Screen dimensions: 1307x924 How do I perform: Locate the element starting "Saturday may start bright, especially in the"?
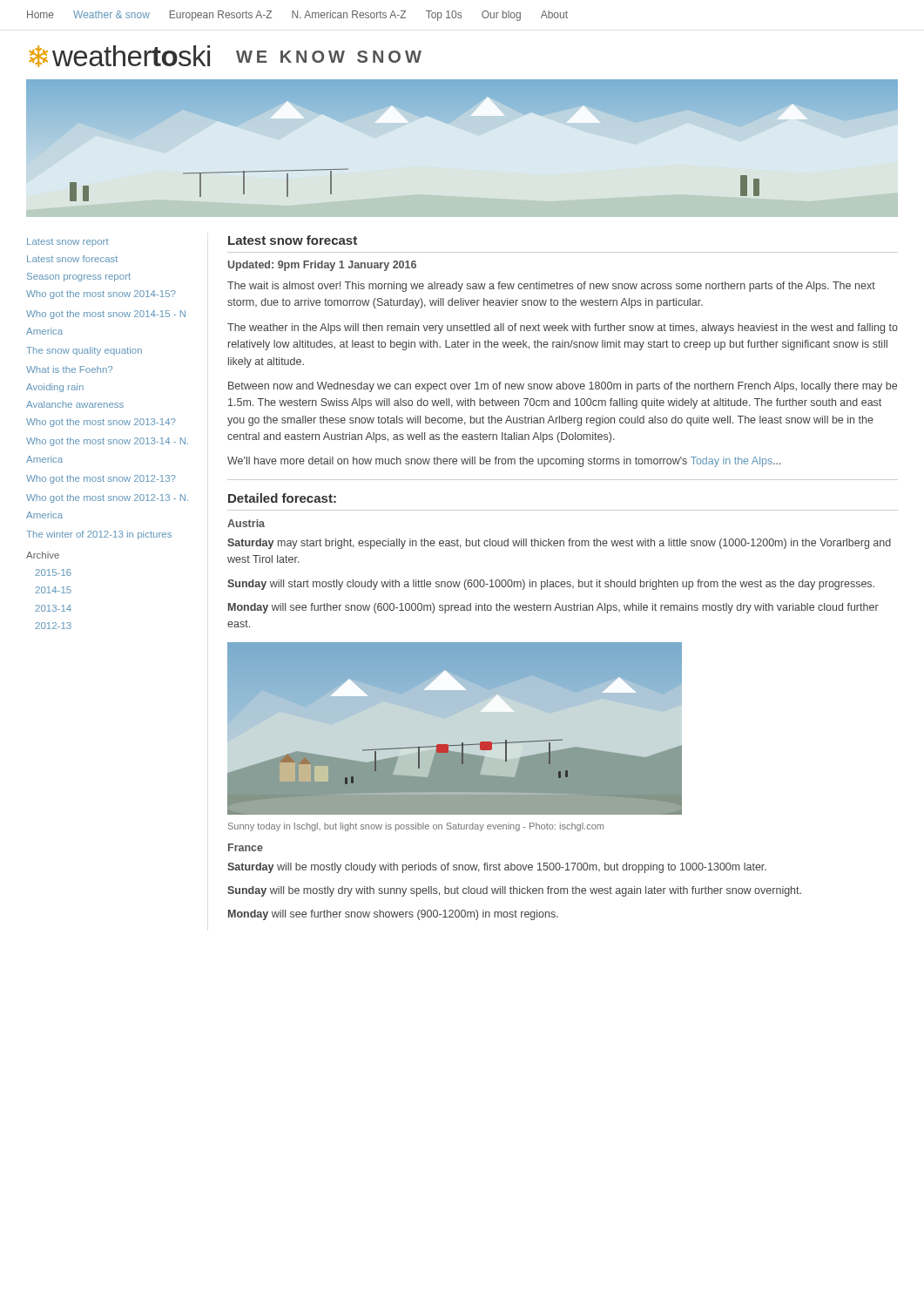(559, 551)
